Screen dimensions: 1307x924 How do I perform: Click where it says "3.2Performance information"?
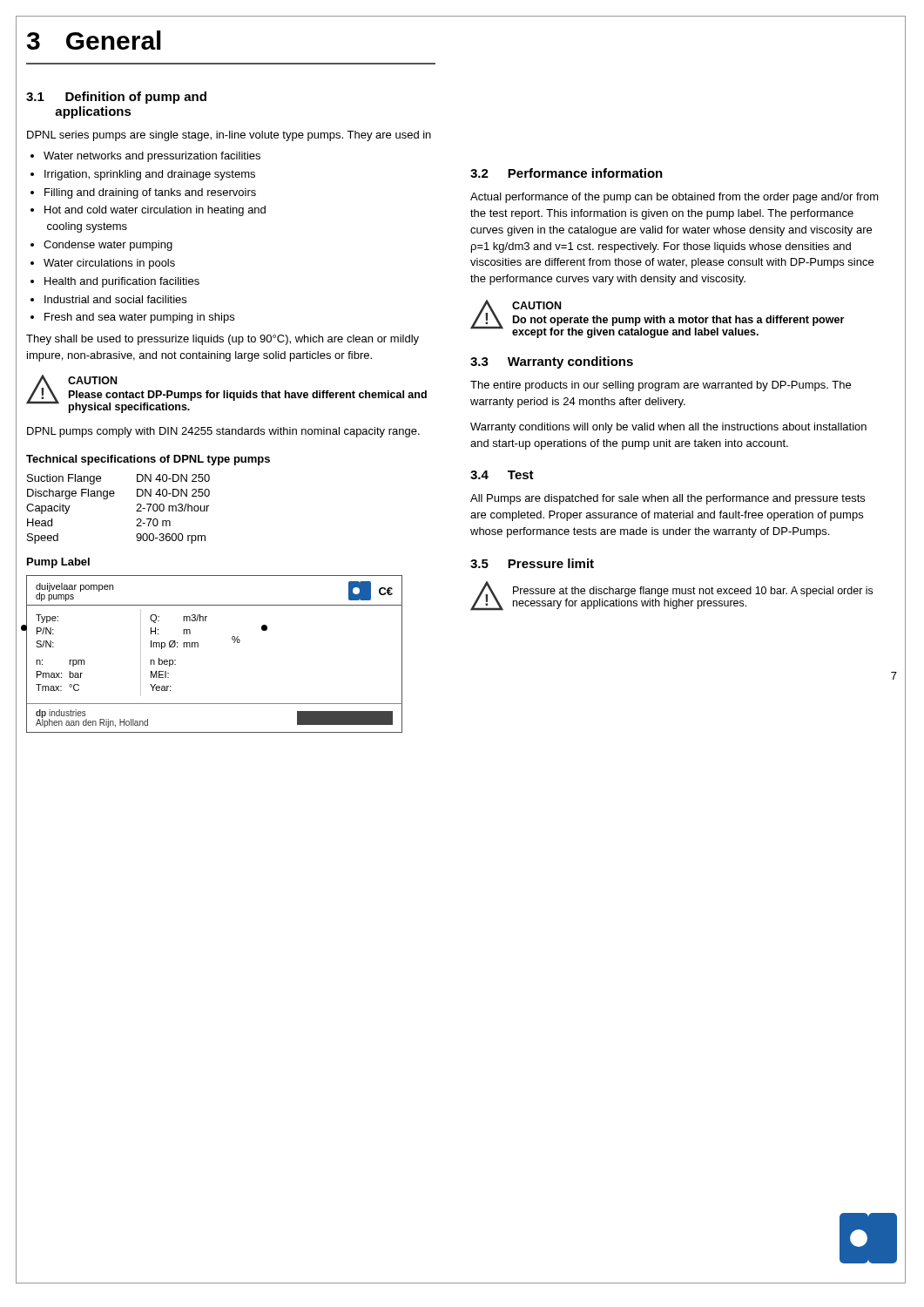coord(567,173)
